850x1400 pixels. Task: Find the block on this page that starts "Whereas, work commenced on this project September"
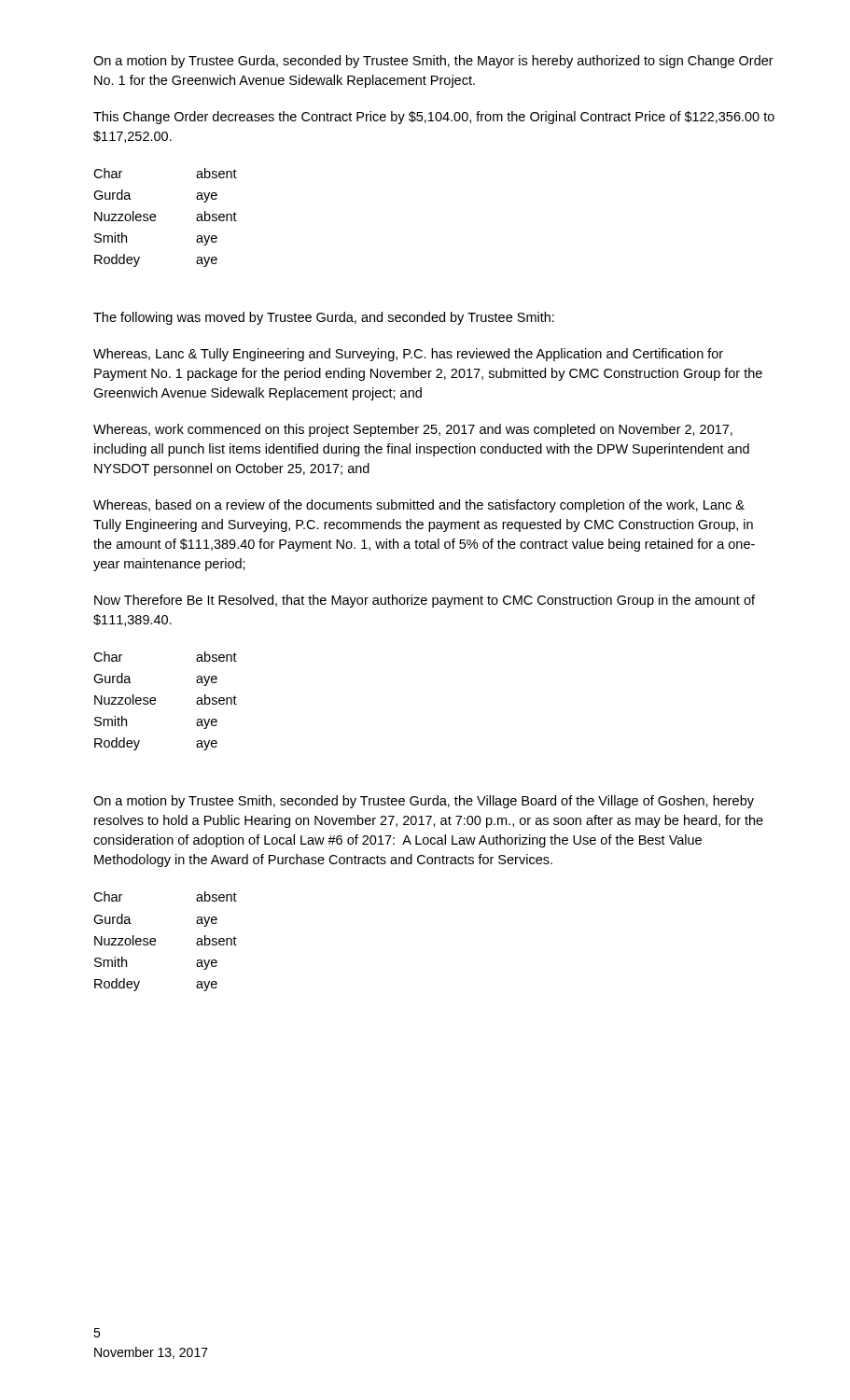(x=422, y=449)
